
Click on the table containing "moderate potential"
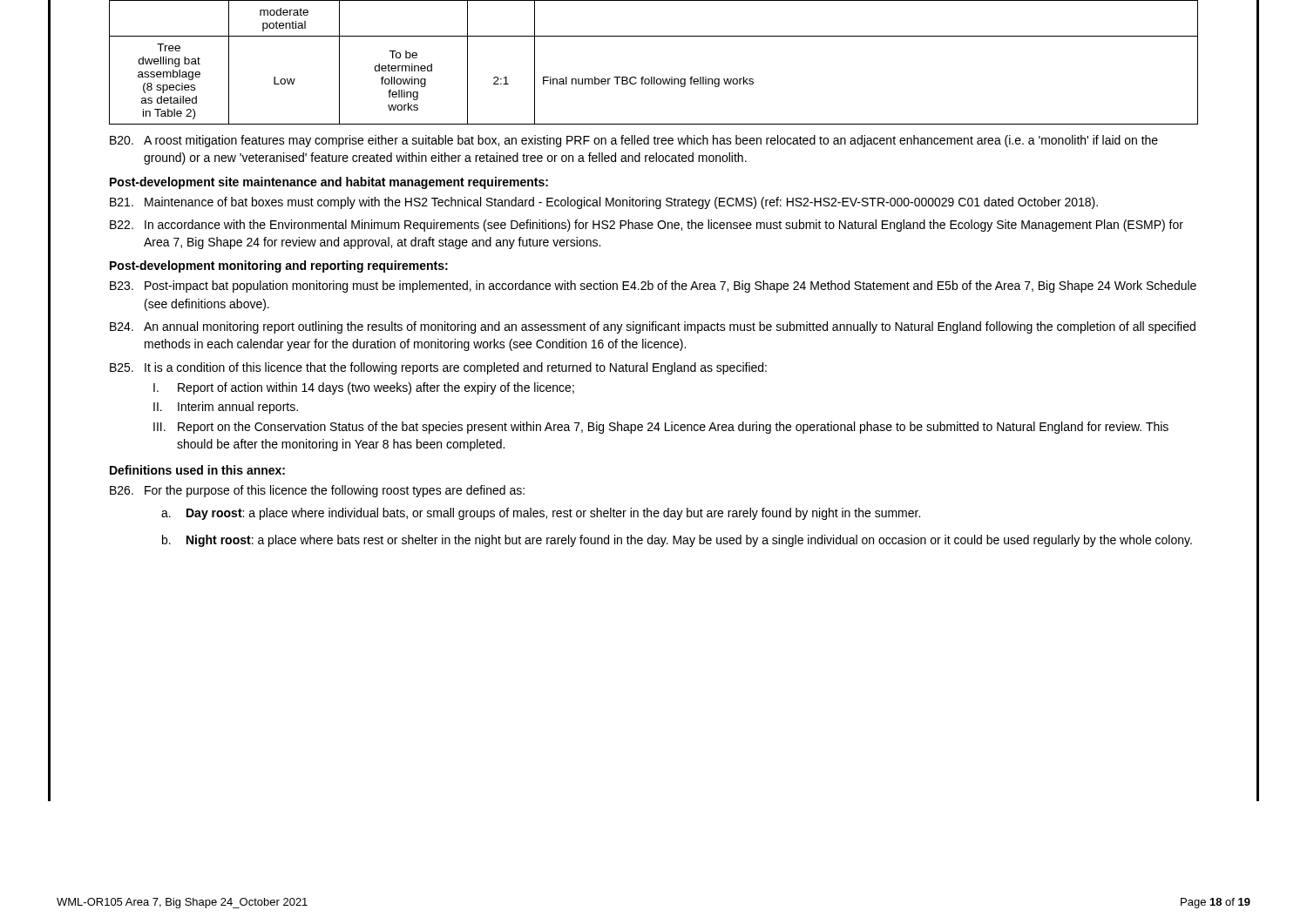654,62
